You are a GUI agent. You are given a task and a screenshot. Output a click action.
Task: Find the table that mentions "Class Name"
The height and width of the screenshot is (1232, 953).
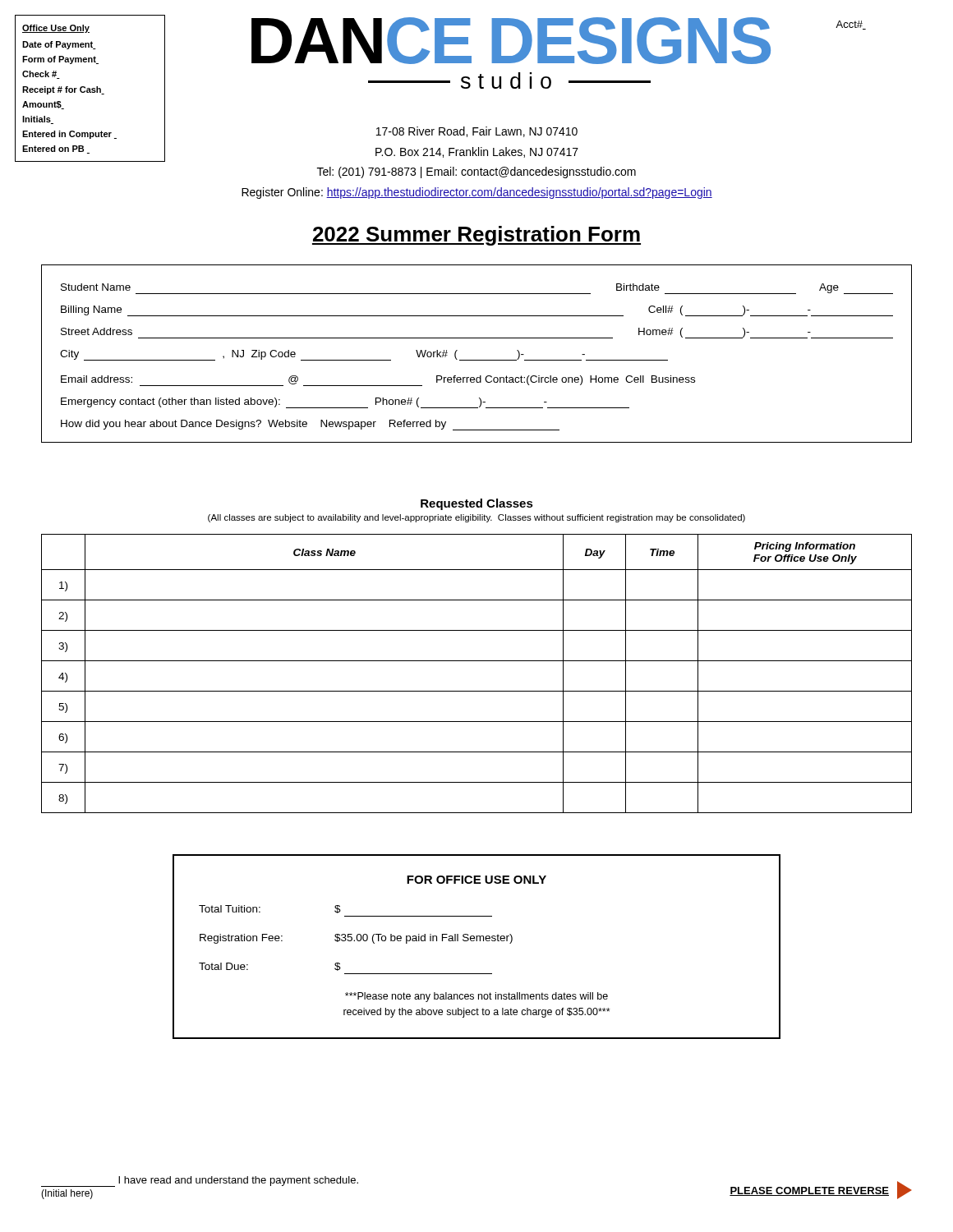pyautogui.click(x=476, y=673)
